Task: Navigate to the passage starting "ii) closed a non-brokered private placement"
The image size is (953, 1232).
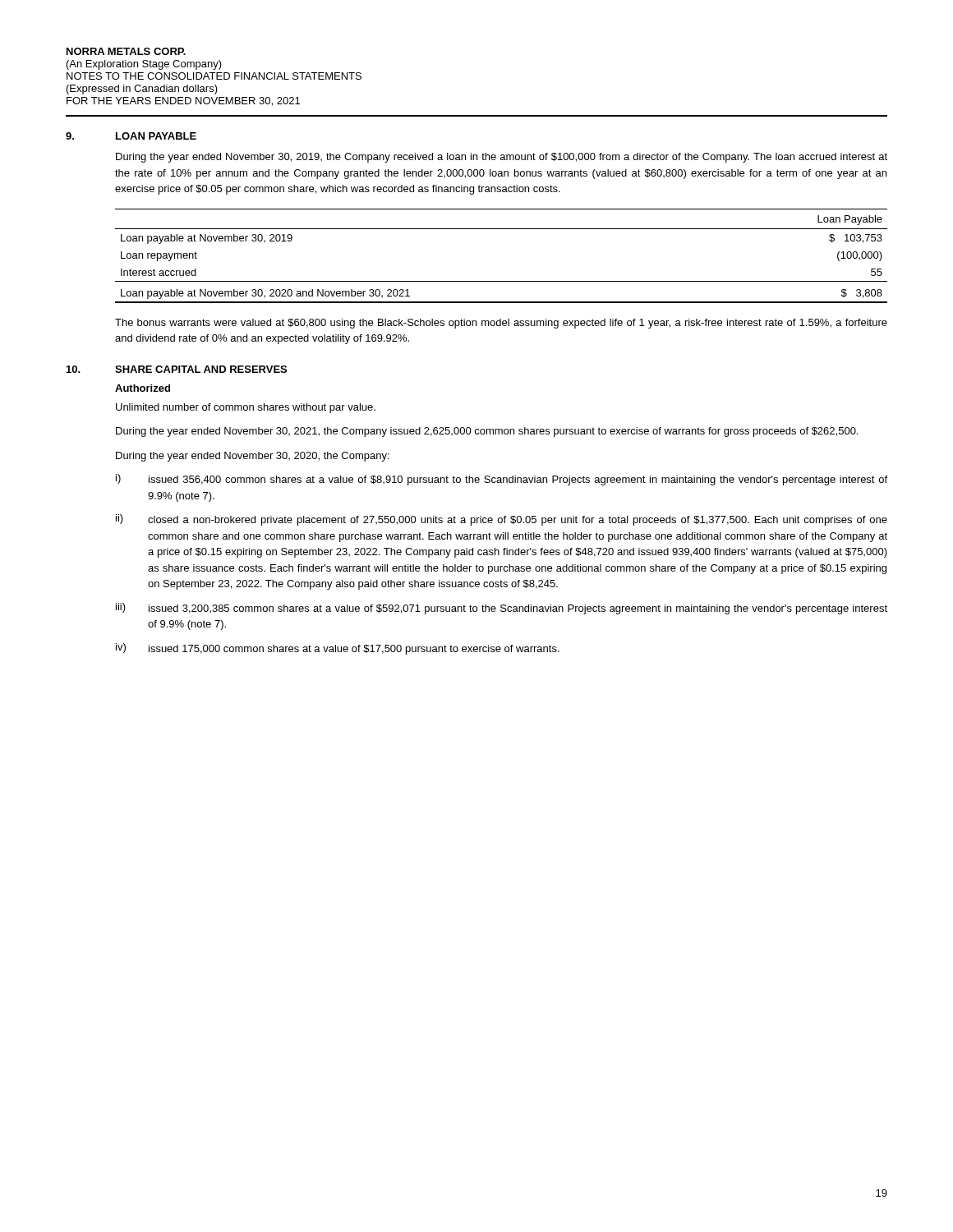Action: 501,552
